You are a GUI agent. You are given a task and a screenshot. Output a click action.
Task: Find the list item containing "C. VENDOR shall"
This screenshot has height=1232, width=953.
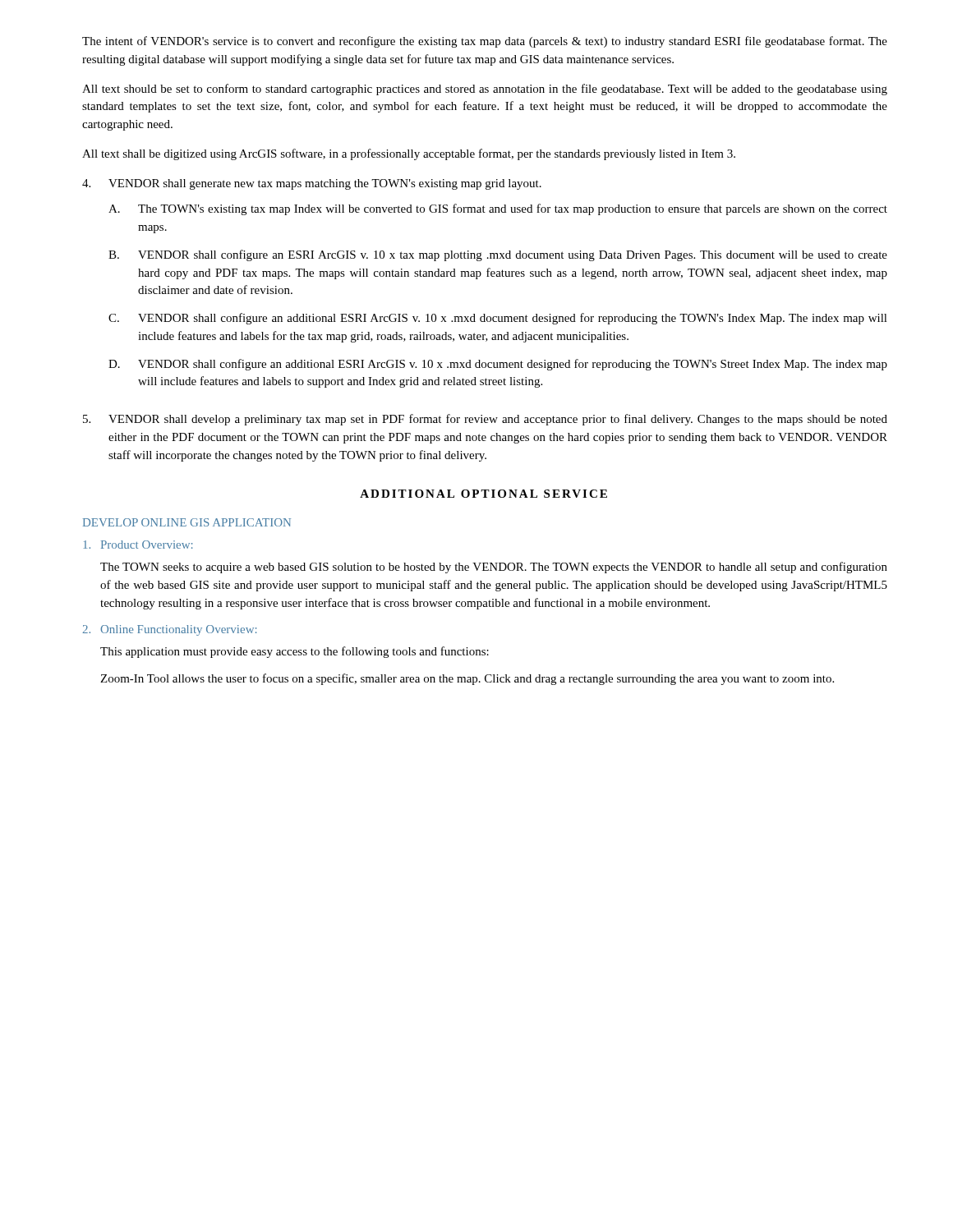coord(498,327)
